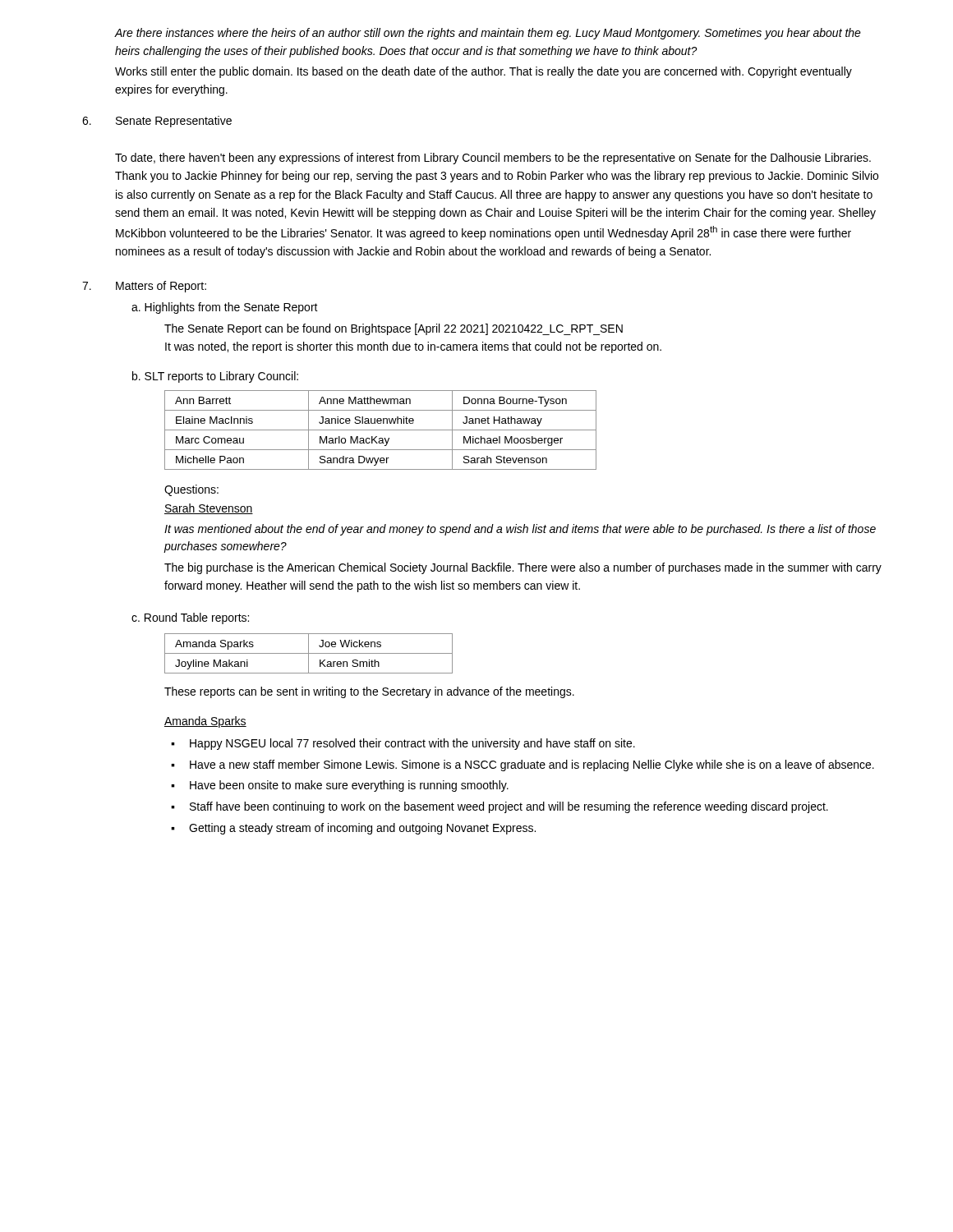Locate the table with the text "Karen Smith"

pyautogui.click(x=526, y=654)
